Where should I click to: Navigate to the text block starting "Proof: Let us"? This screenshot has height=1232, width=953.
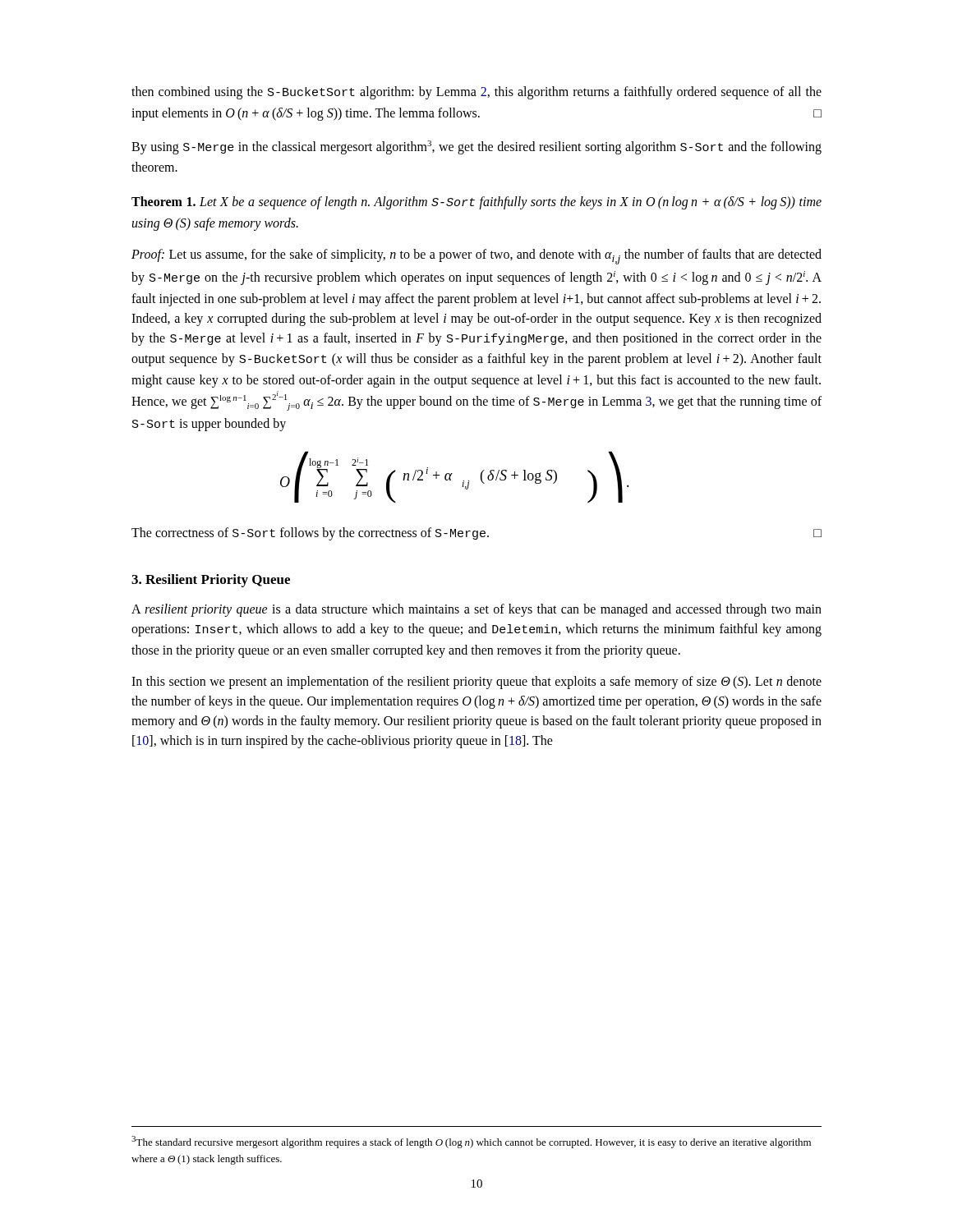coord(476,340)
